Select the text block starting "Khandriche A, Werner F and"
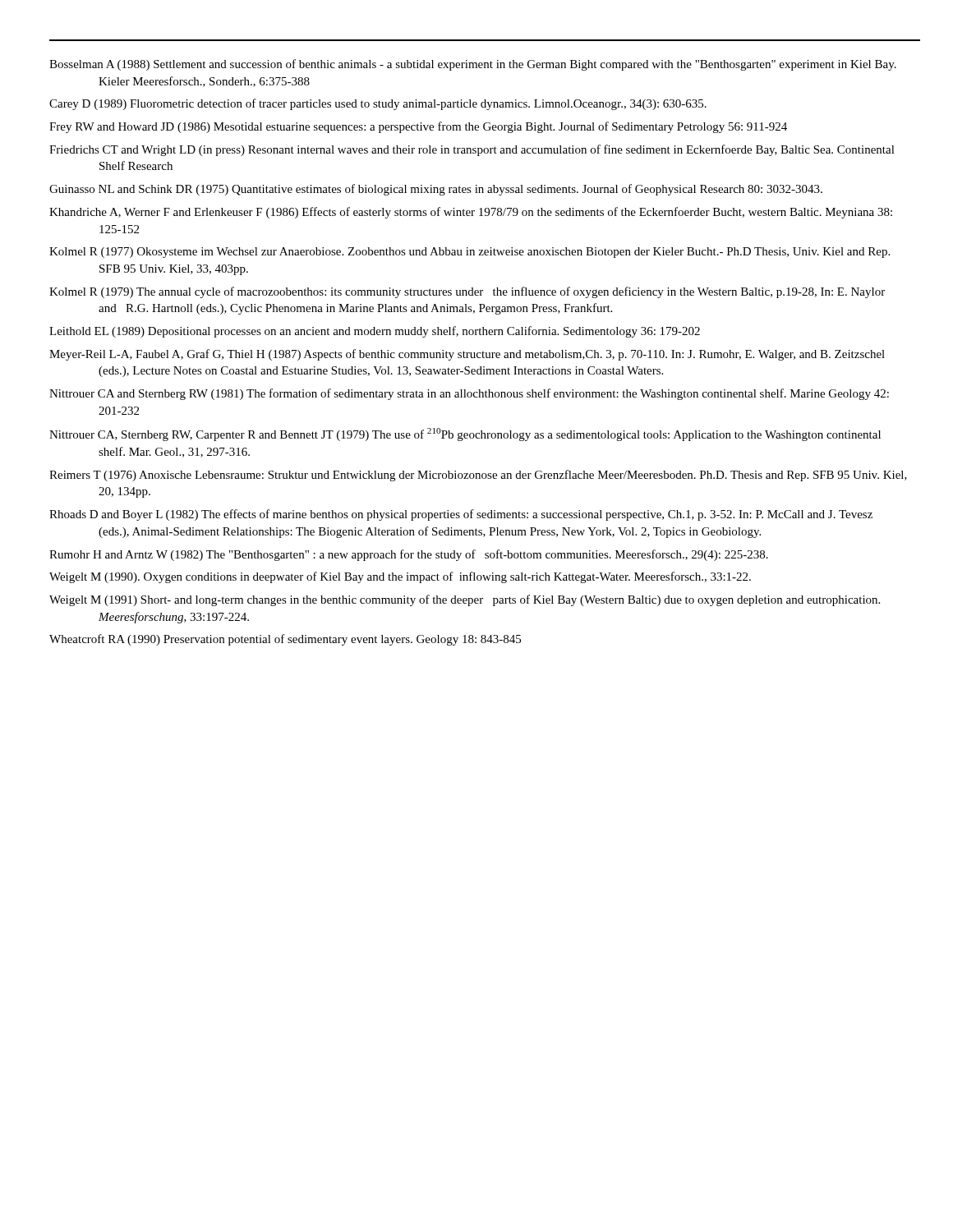Viewport: 953px width, 1232px height. tap(471, 220)
